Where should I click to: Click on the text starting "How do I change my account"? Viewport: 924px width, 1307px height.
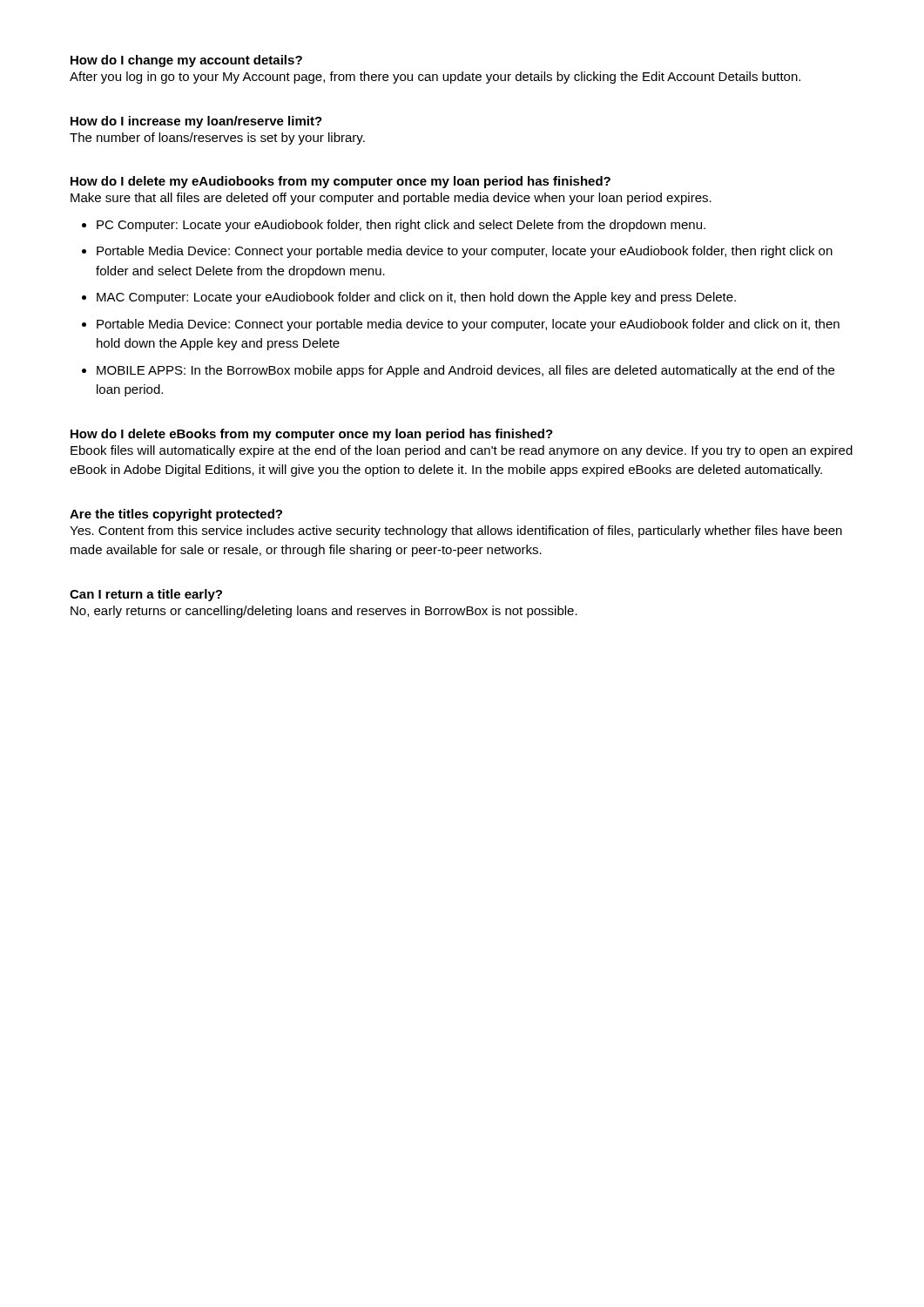(x=186, y=60)
